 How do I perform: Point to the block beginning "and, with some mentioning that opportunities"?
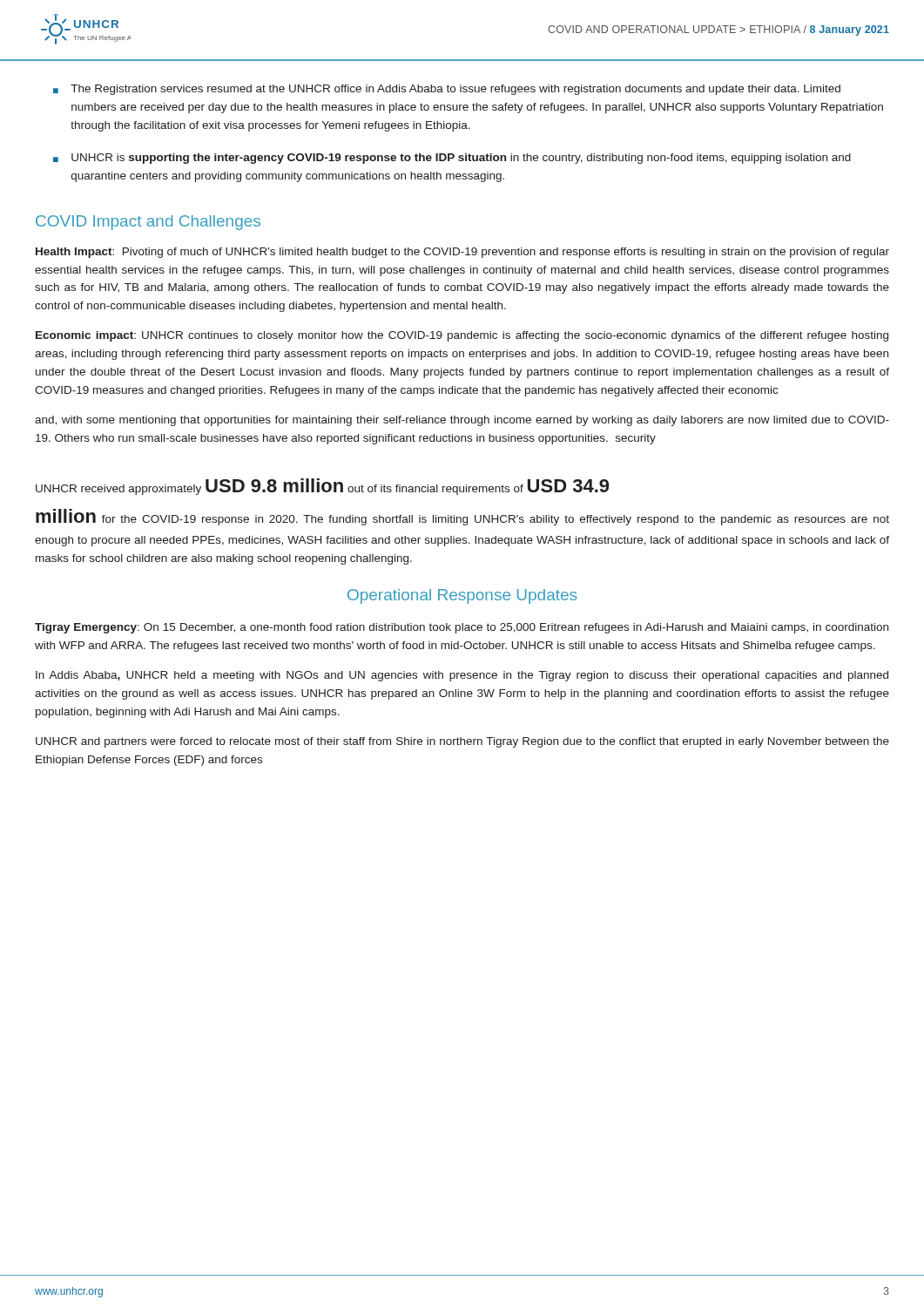pyautogui.click(x=462, y=429)
